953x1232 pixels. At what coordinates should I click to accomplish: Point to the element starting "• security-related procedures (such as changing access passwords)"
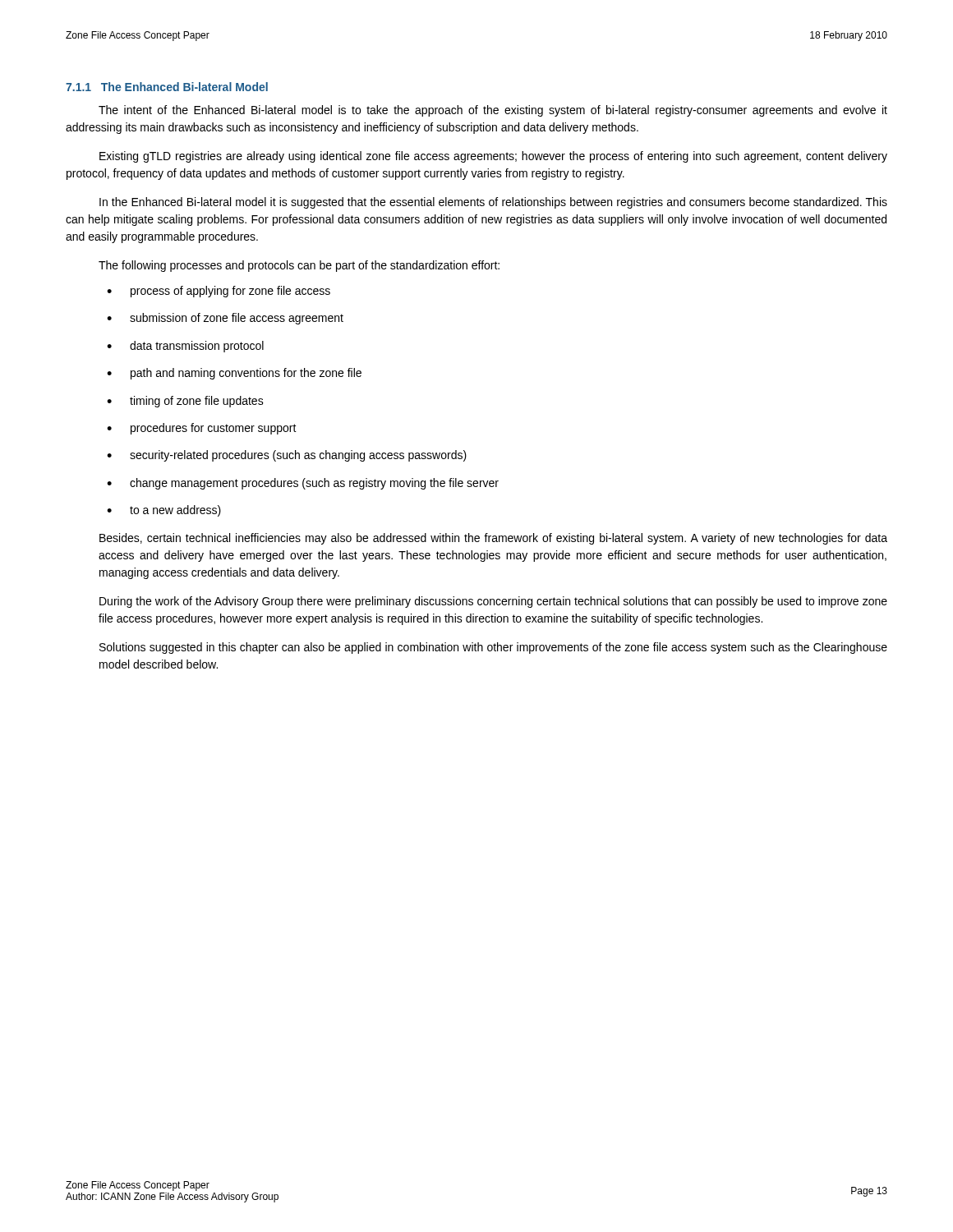(287, 457)
